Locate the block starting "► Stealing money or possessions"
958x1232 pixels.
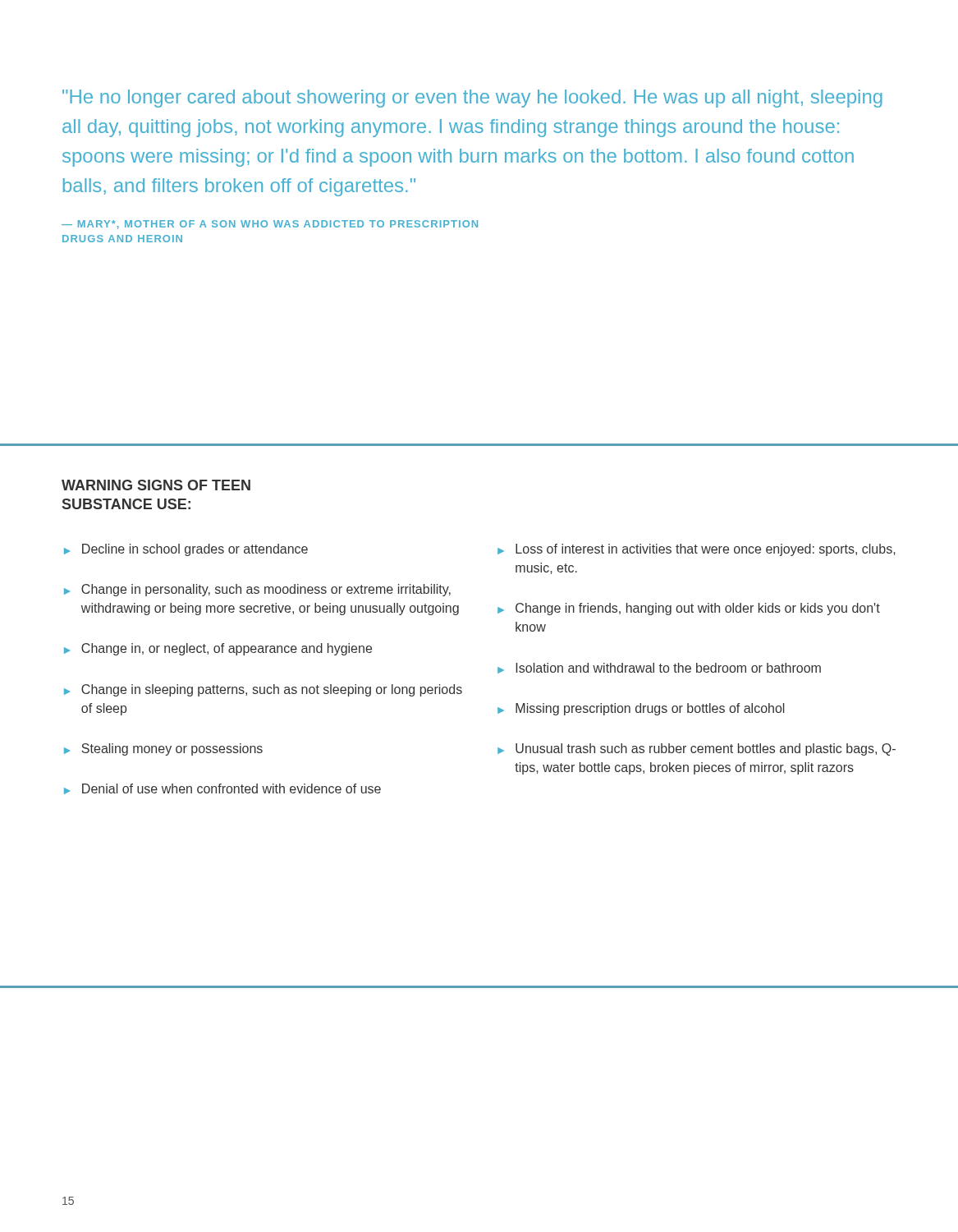262,749
